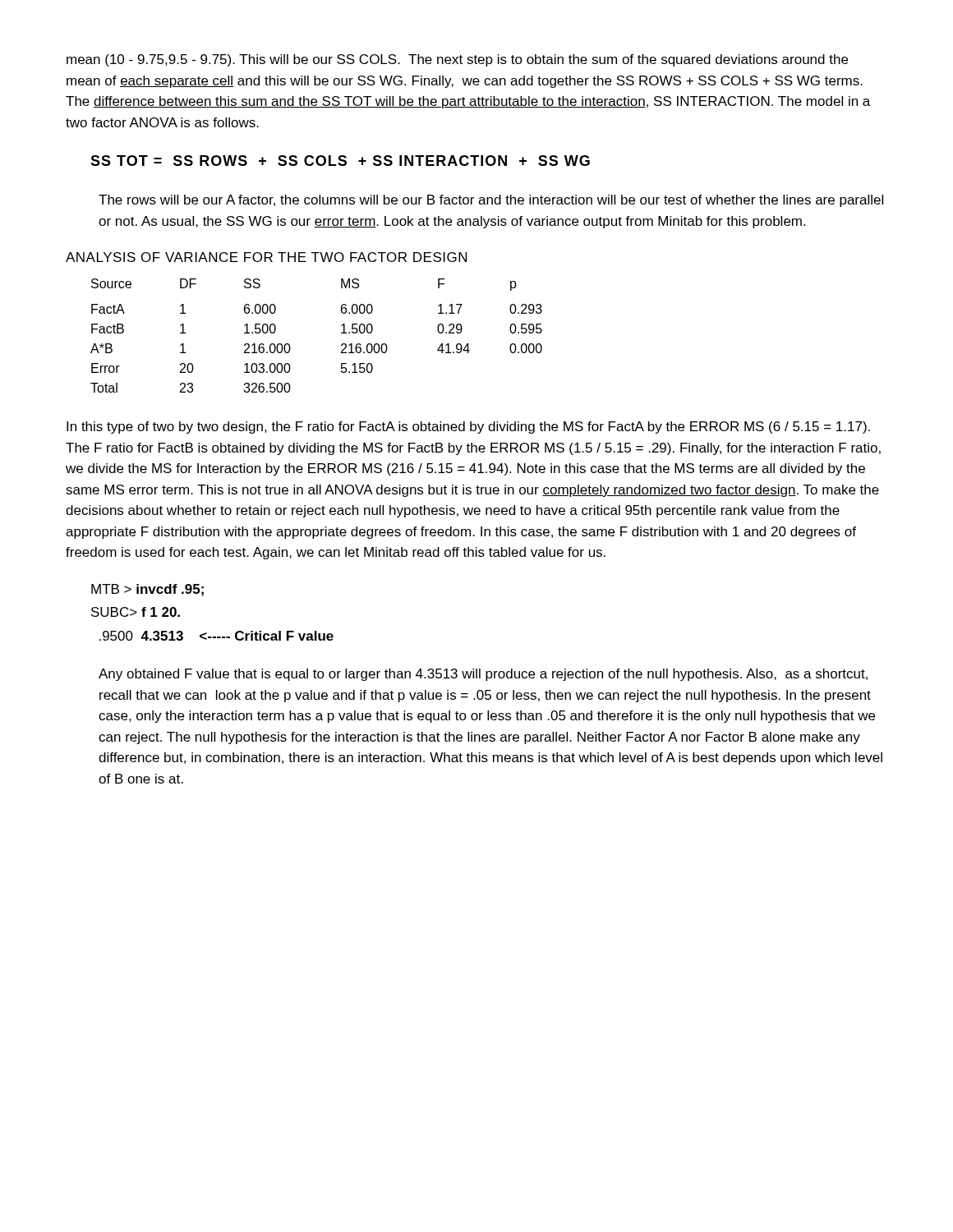Click on the passage starting "MTB > invcdf .95;"
The width and height of the screenshot is (953, 1232).
147,590
